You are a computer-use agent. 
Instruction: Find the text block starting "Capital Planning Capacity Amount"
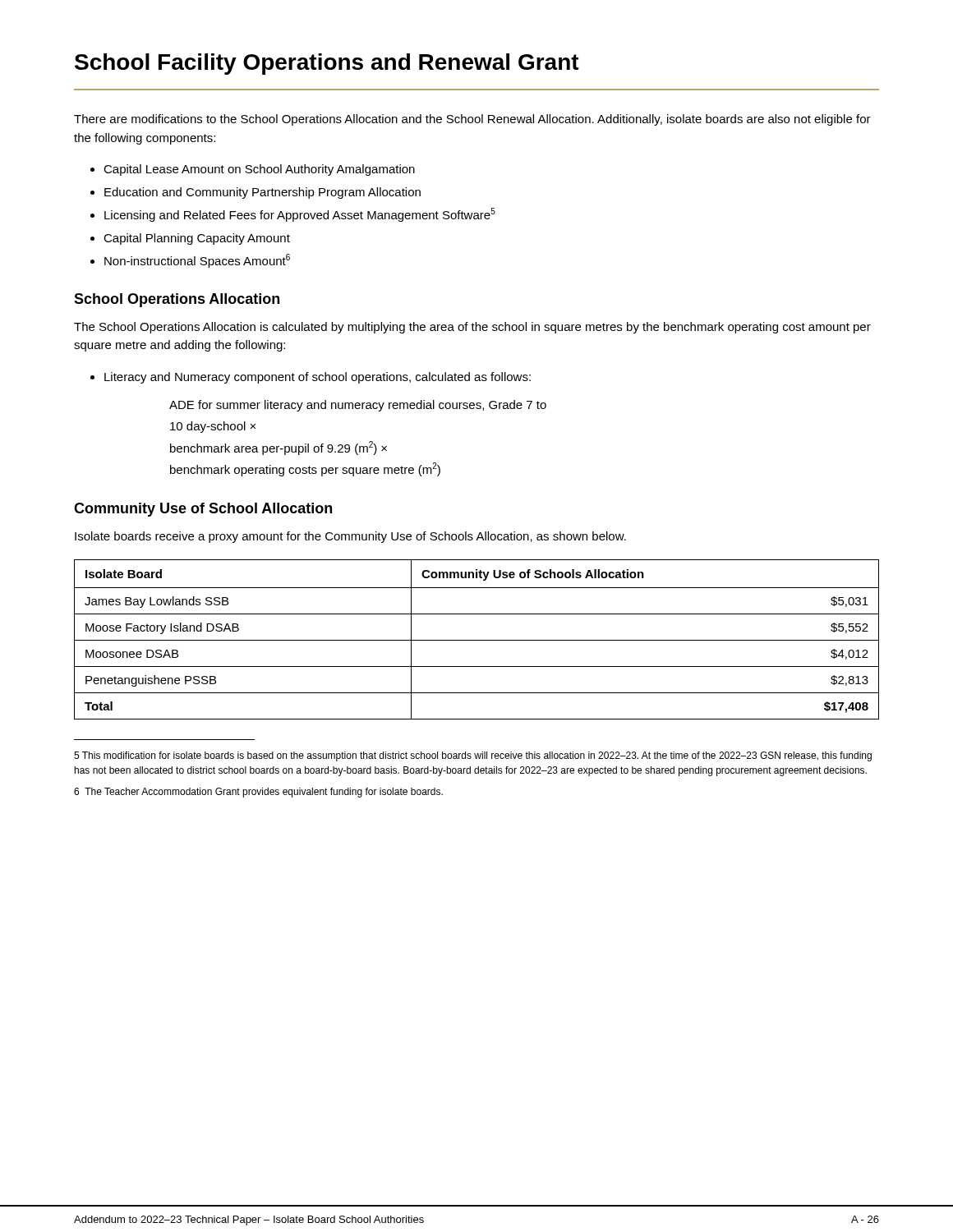197,237
